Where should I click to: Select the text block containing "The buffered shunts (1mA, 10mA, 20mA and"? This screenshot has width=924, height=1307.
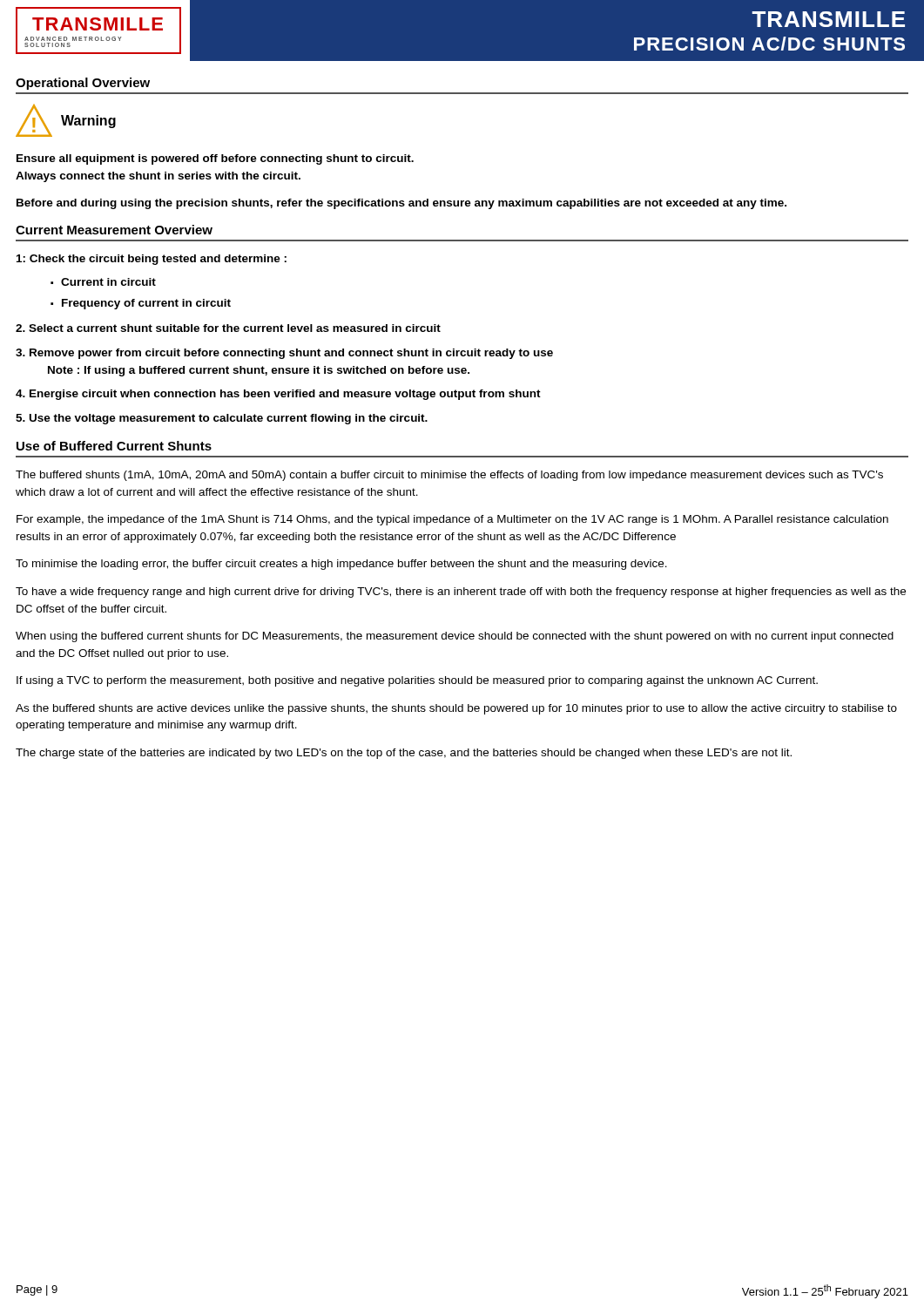[x=450, y=483]
